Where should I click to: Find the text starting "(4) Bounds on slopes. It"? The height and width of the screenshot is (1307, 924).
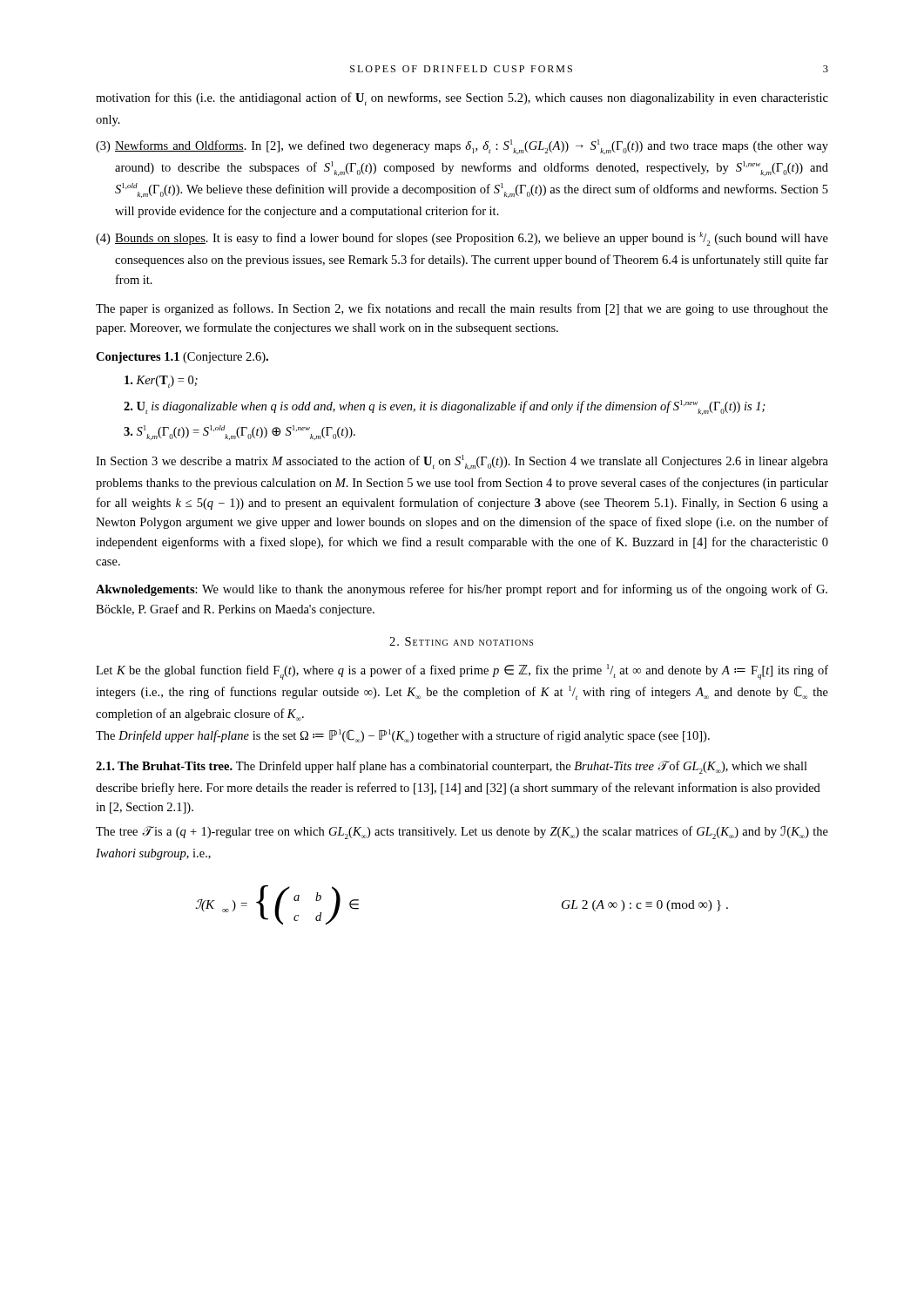[x=462, y=259]
